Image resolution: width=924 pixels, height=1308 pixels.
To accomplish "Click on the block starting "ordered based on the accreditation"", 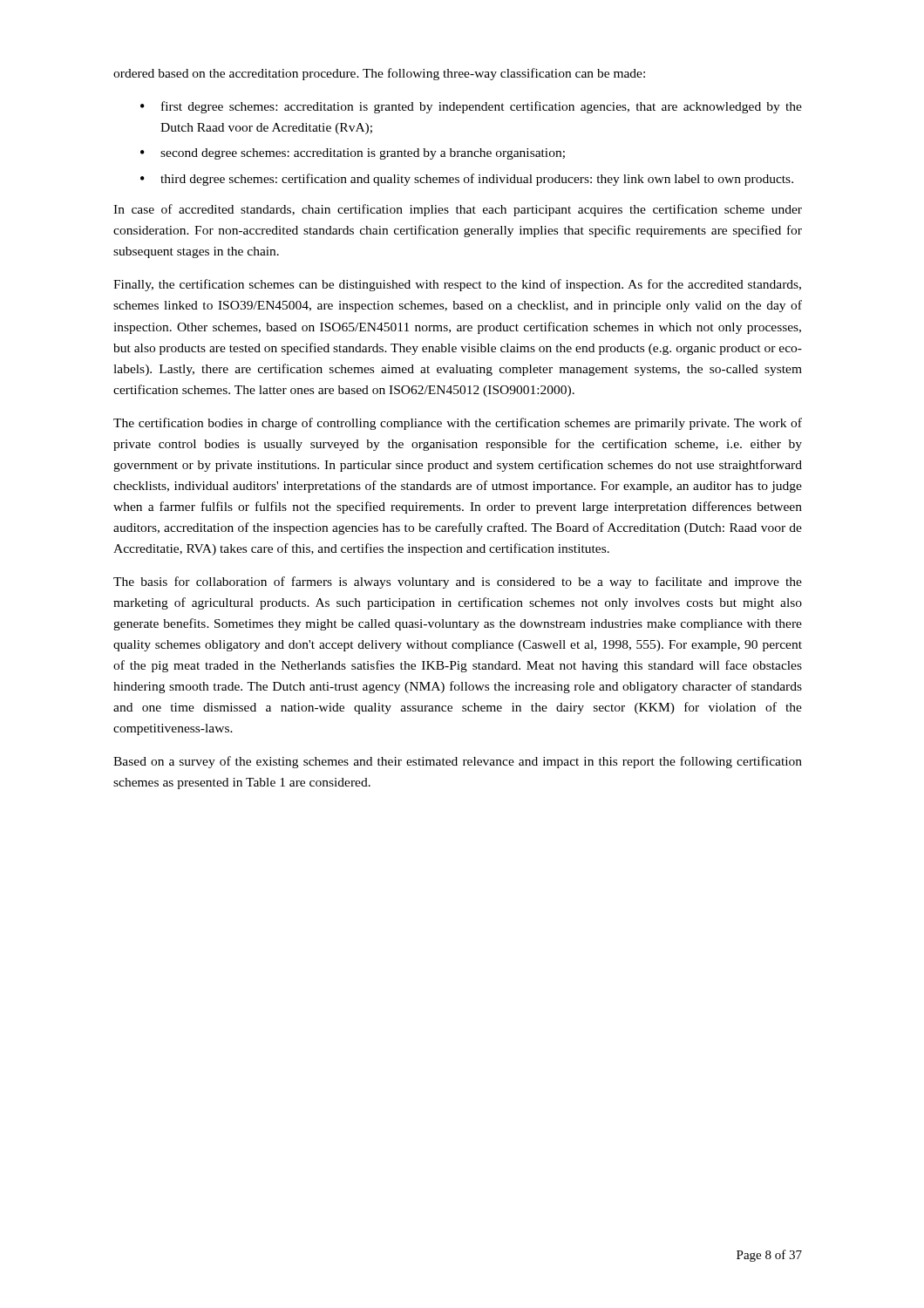I will (380, 73).
